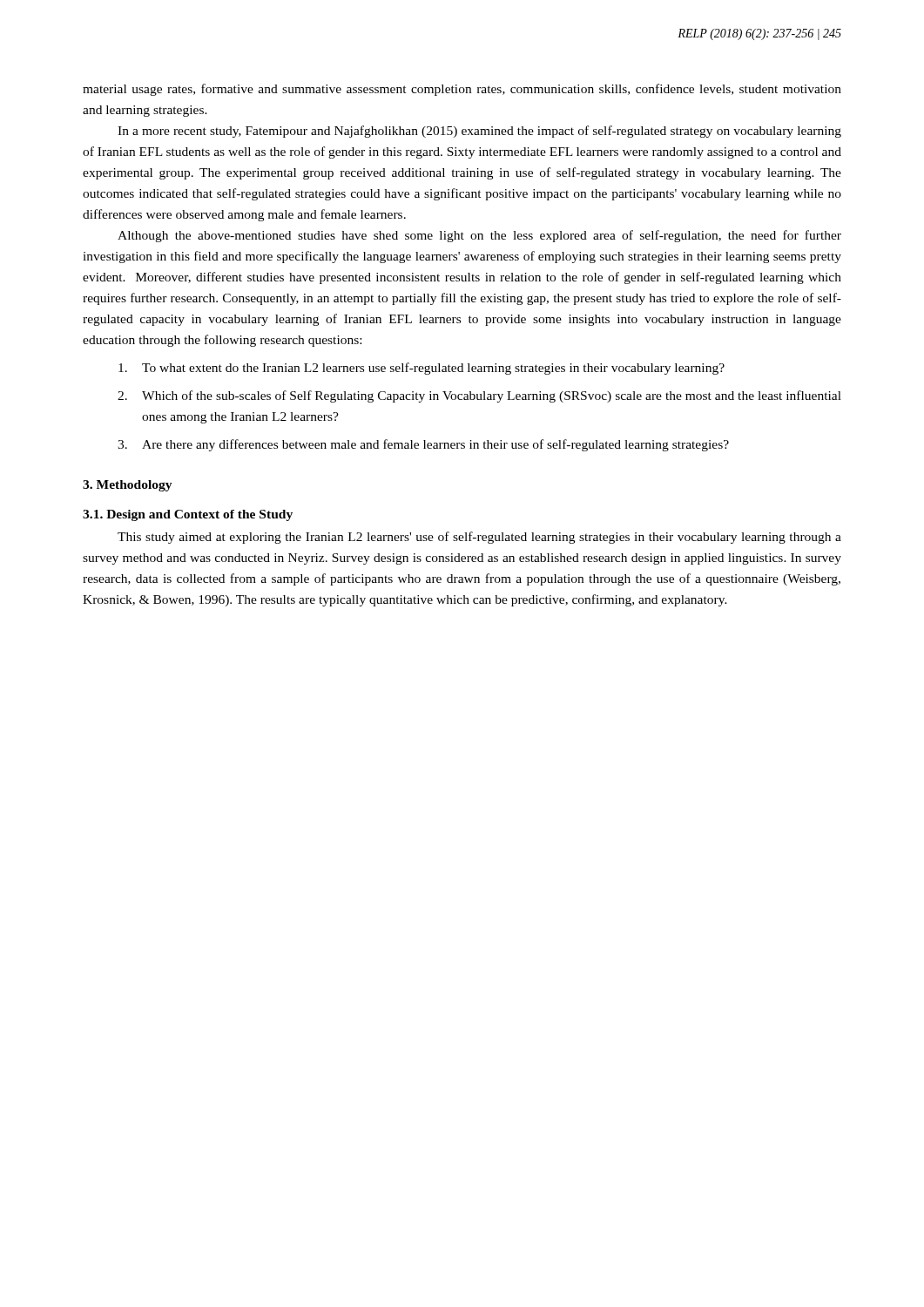Point to the region starting "To what extent do the Iranian"
The height and width of the screenshot is (1307, 924).
point(479,368)
